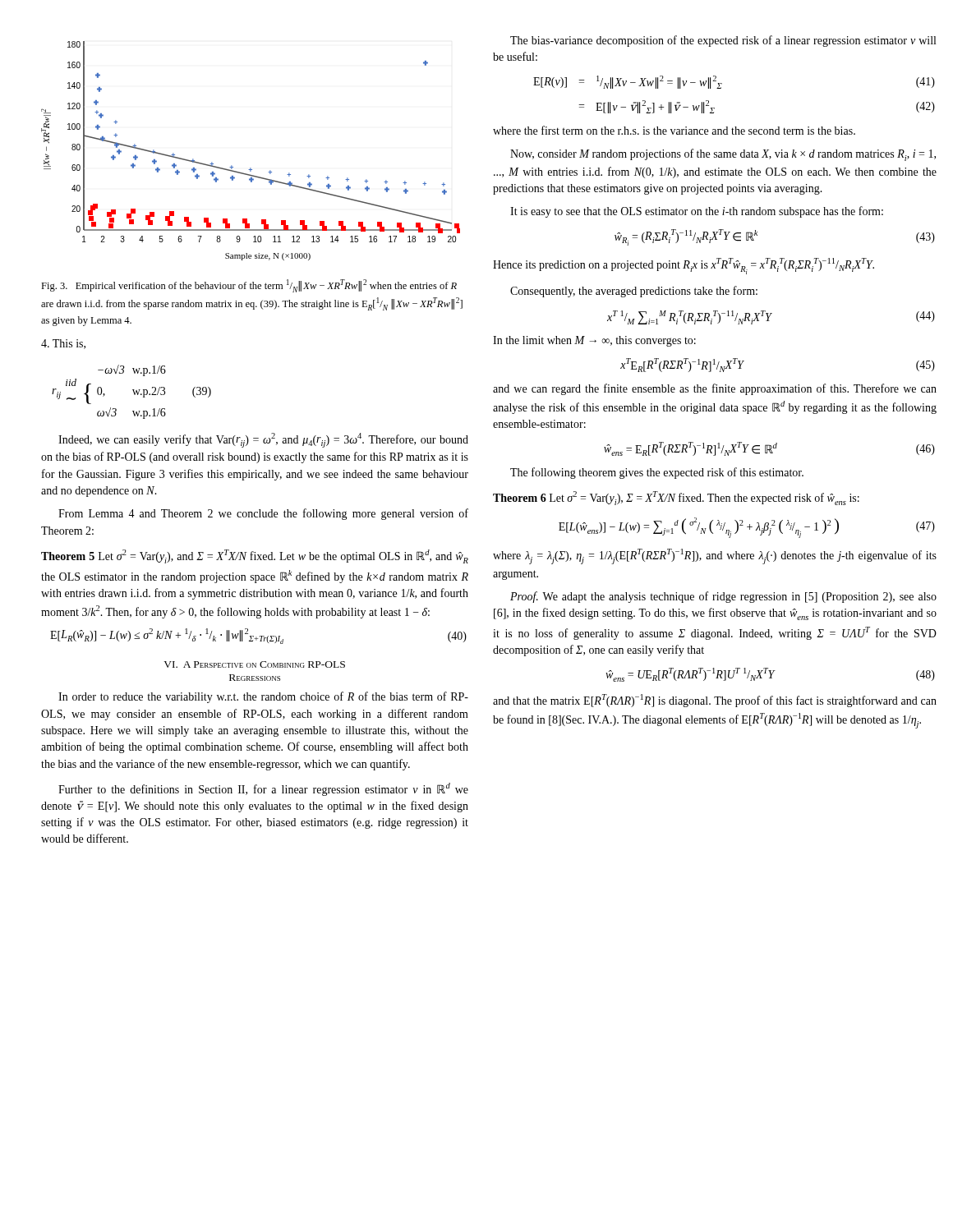Point to the formula beginning "E[L(ŵens)] − L(w) = ∑j=1d"
Image resolution: width=953 pixels, height=1232 pixels.
715,527
